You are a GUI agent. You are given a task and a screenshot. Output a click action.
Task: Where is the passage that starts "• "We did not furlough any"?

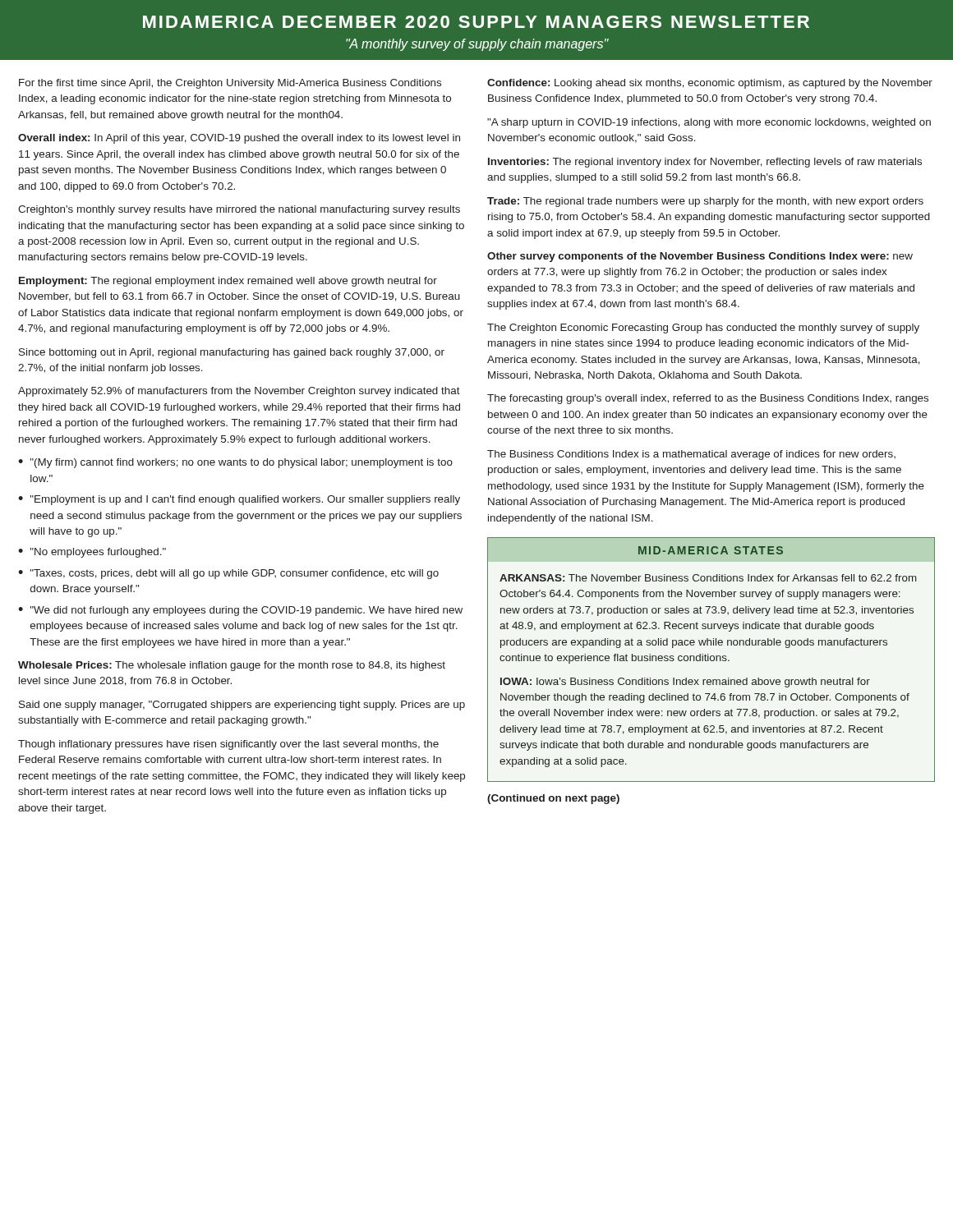click(x=242, y=626)
